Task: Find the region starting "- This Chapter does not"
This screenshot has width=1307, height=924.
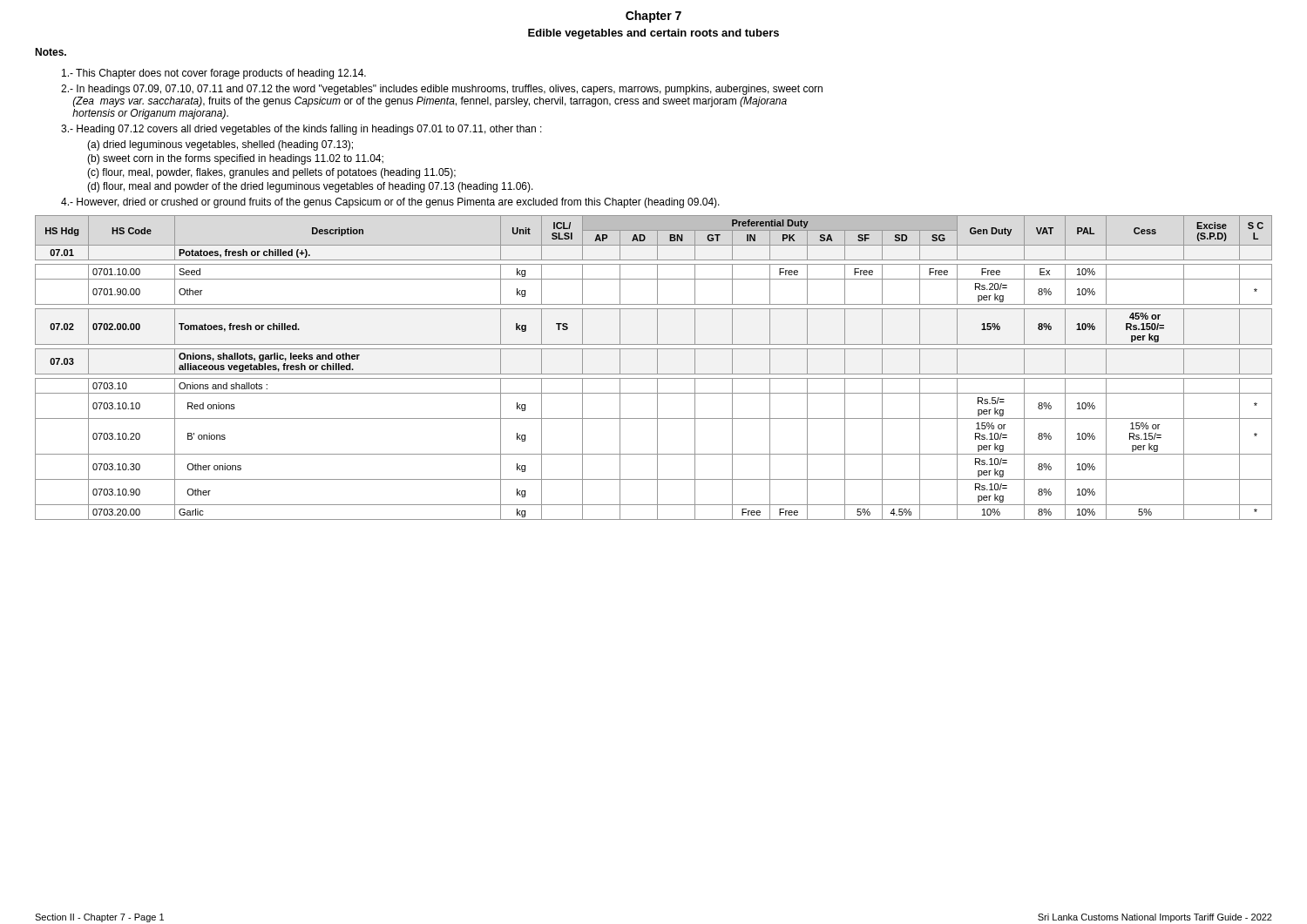Action: click(214, 73)
